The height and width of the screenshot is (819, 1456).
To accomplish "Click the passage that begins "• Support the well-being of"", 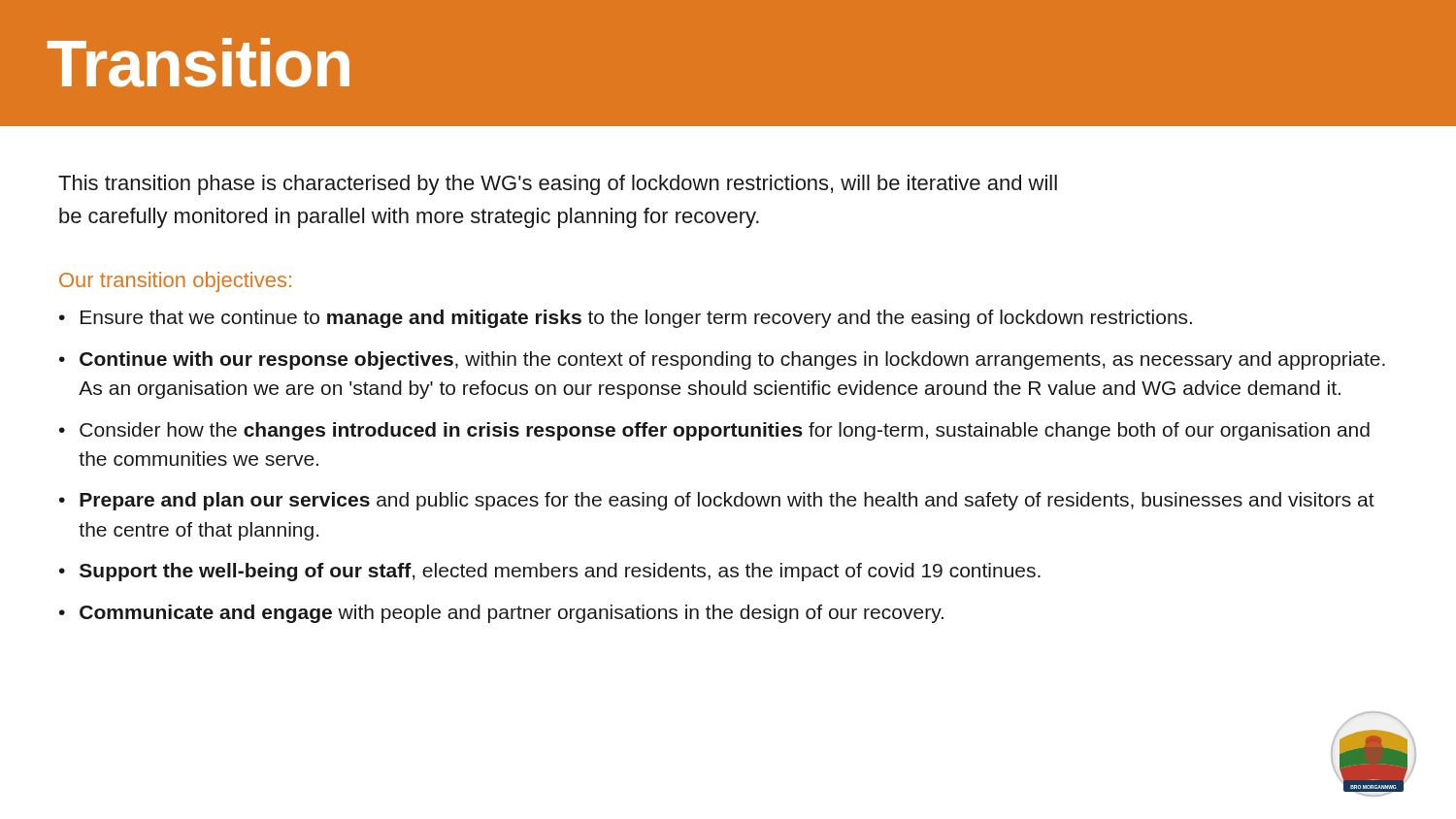I will [550, 571].
